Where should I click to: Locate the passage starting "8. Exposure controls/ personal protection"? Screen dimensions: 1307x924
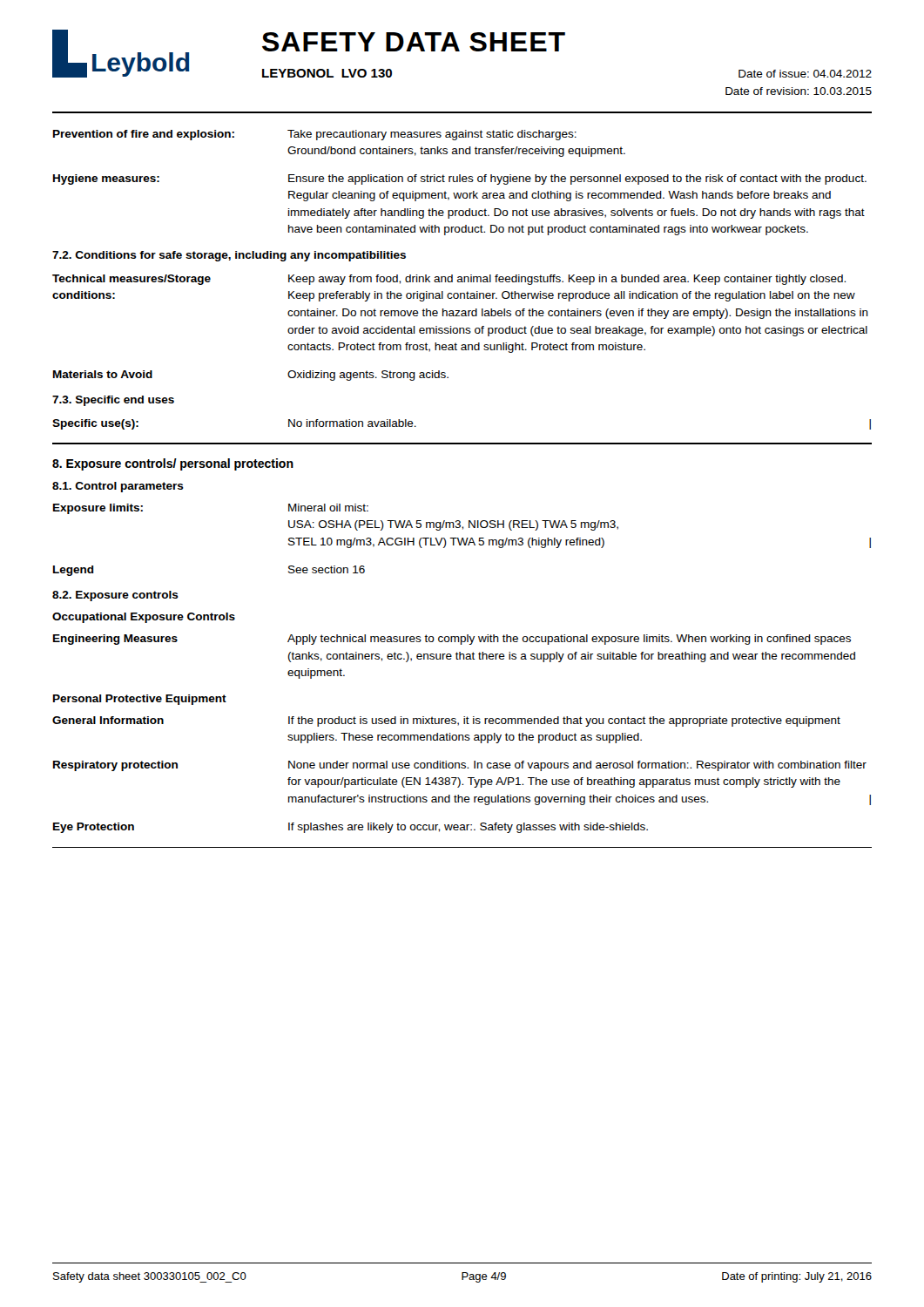173,463
